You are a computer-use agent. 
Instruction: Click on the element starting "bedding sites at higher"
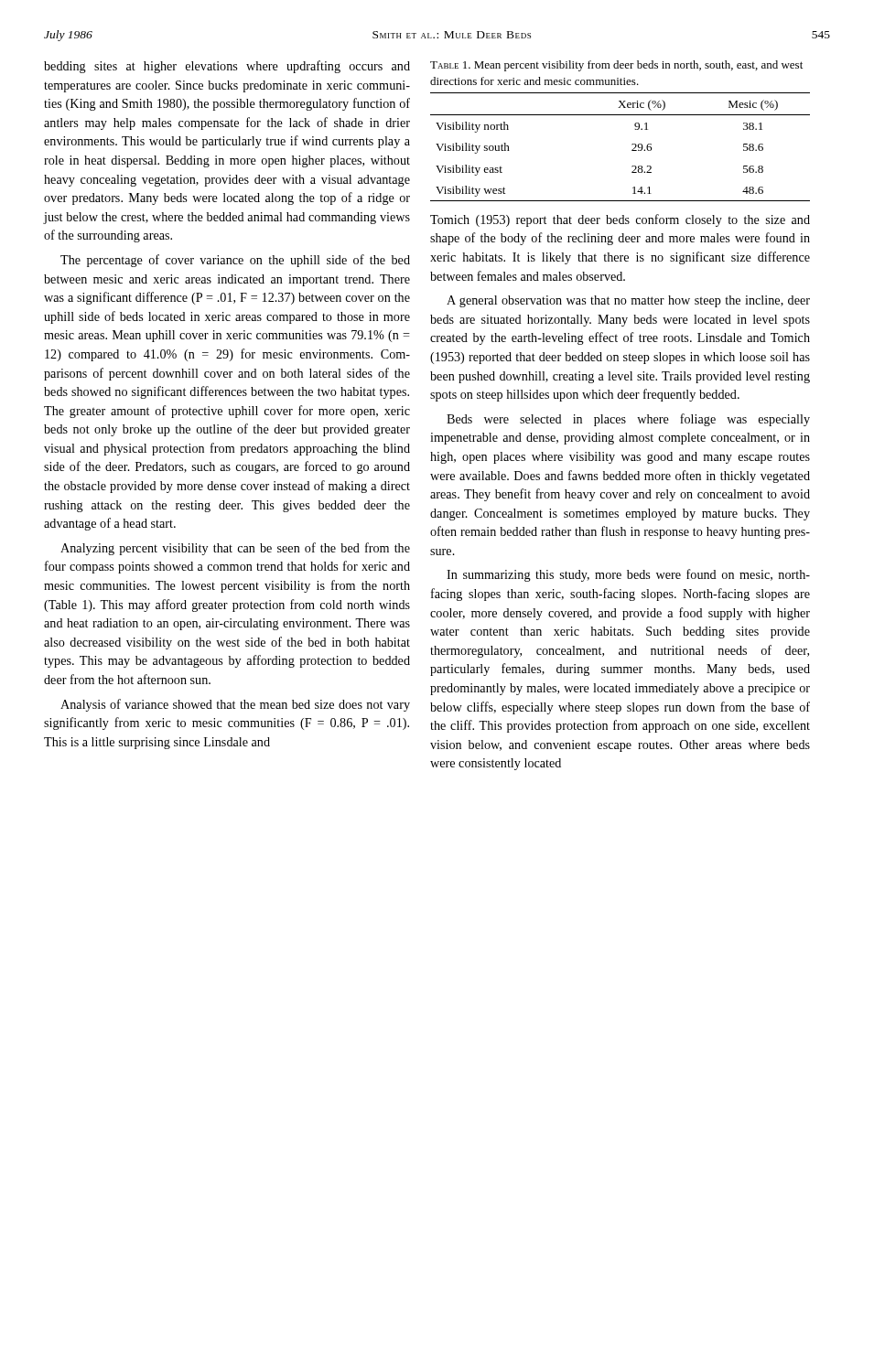[227, 151]
